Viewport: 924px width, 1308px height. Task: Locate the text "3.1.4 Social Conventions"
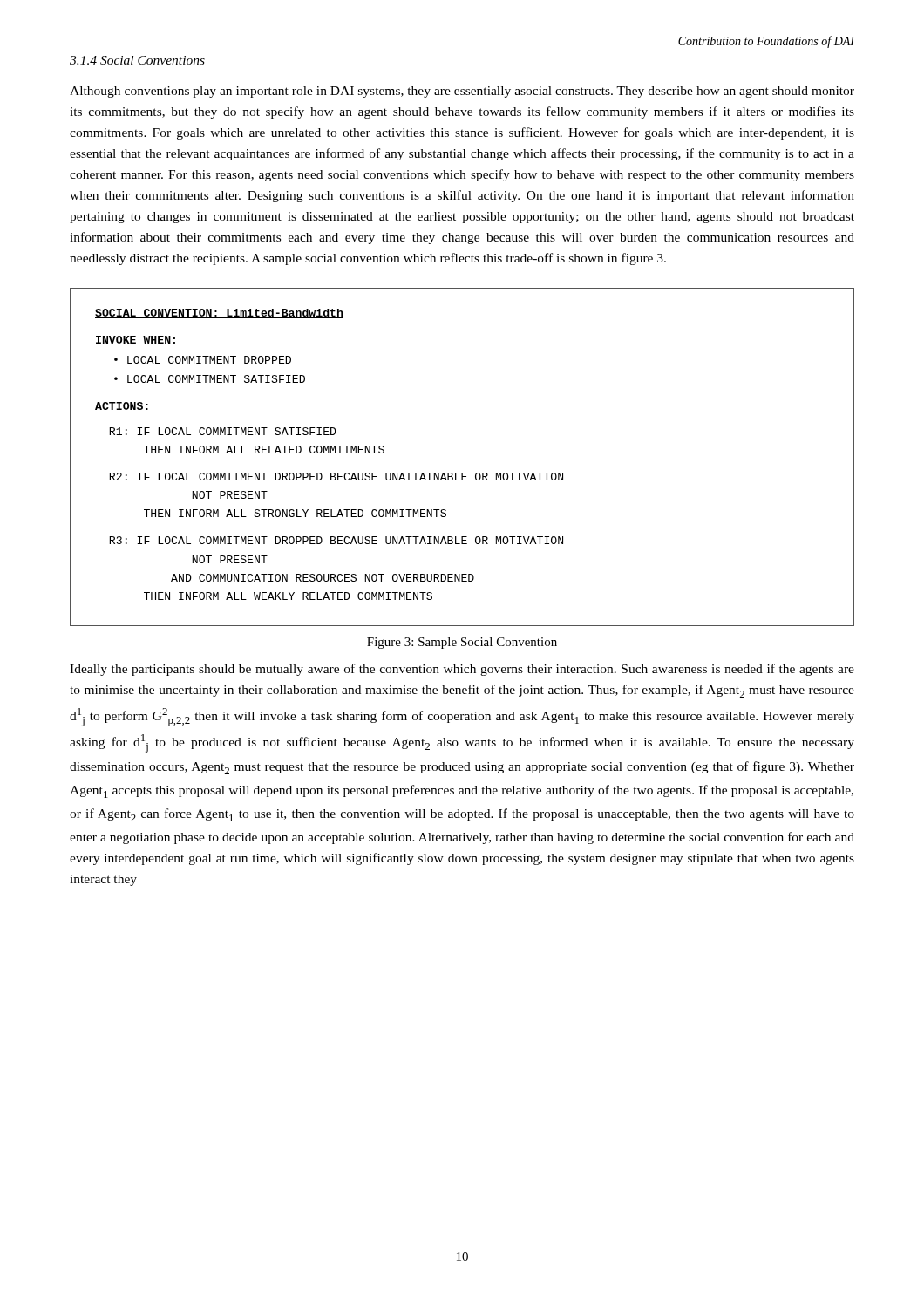pos(137,60)
